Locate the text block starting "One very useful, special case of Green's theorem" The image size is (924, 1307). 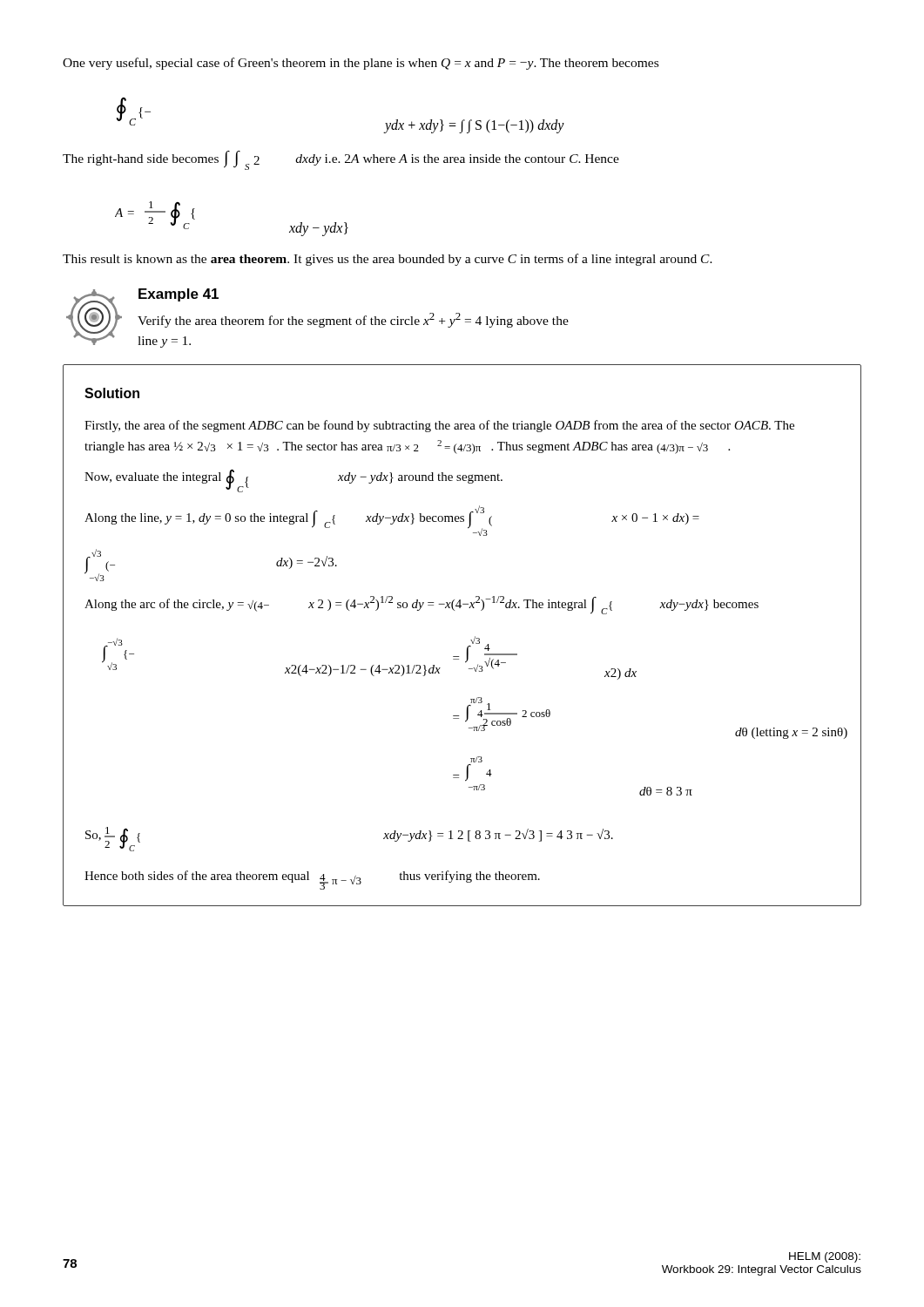[x=361, y=62]
